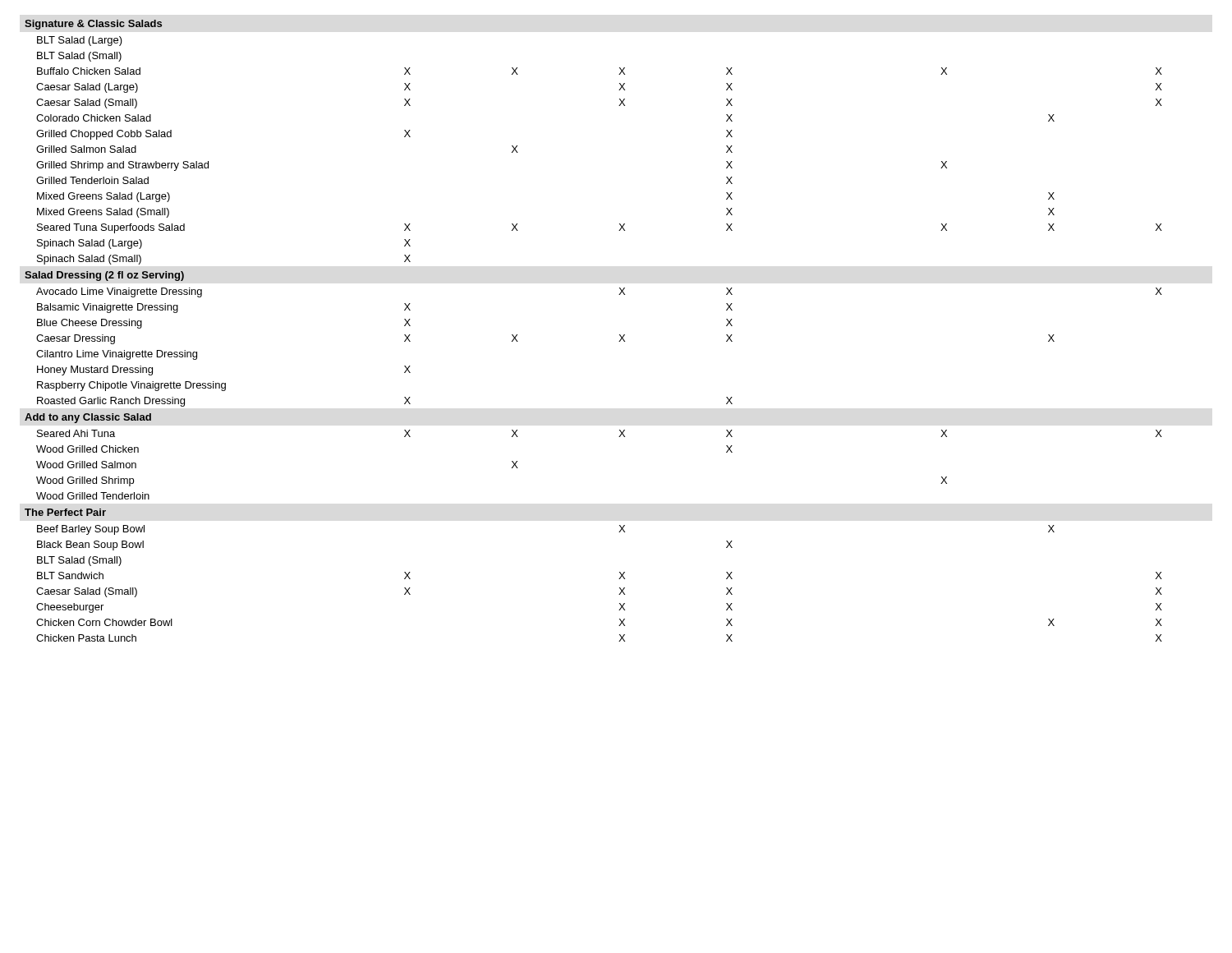Locate the table
Image resolution: width=1232 pixels, height=953 pixels.
(616, 330)
